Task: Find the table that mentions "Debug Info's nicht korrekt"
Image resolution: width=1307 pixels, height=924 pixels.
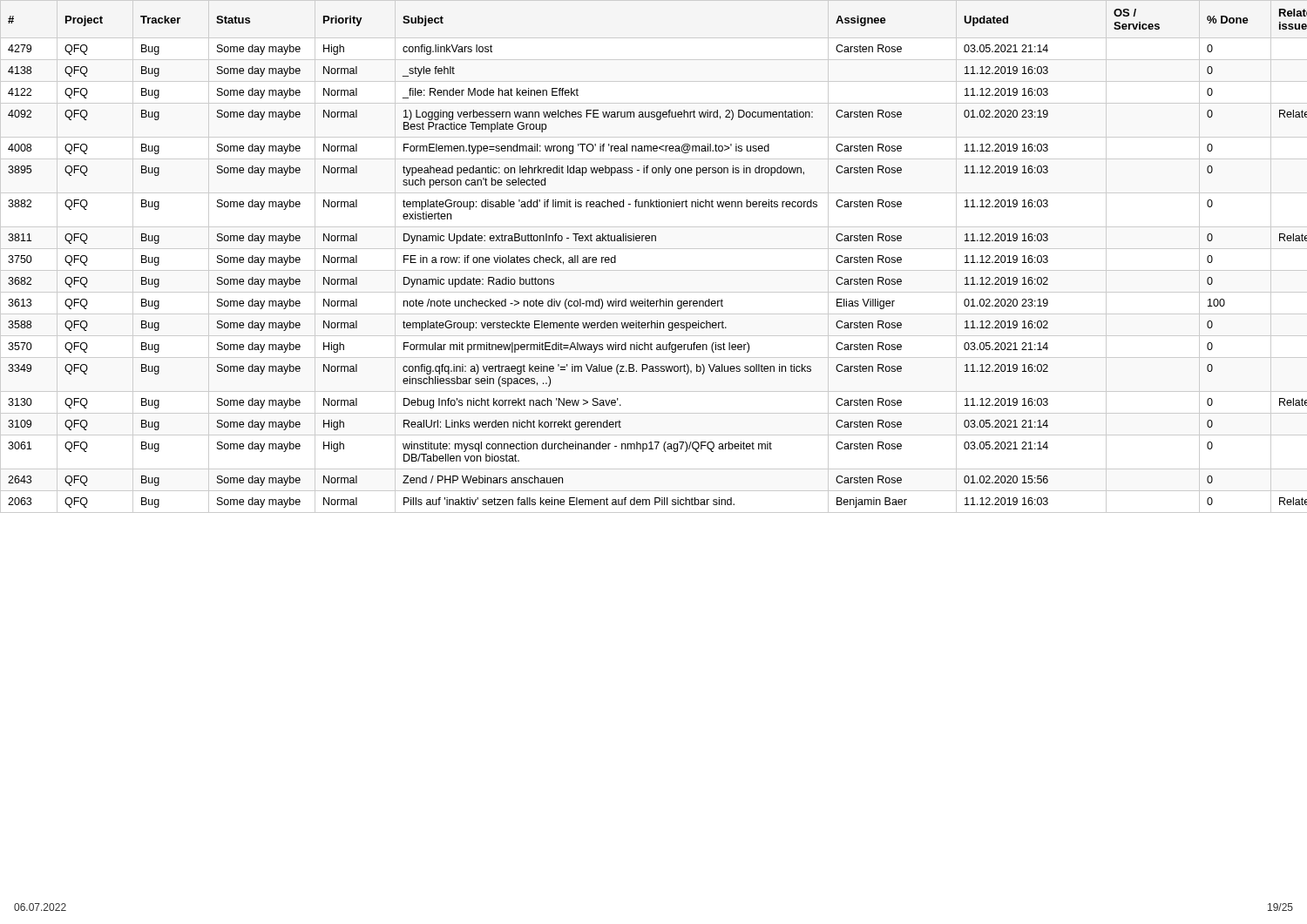Action: (x=654, y=256)
